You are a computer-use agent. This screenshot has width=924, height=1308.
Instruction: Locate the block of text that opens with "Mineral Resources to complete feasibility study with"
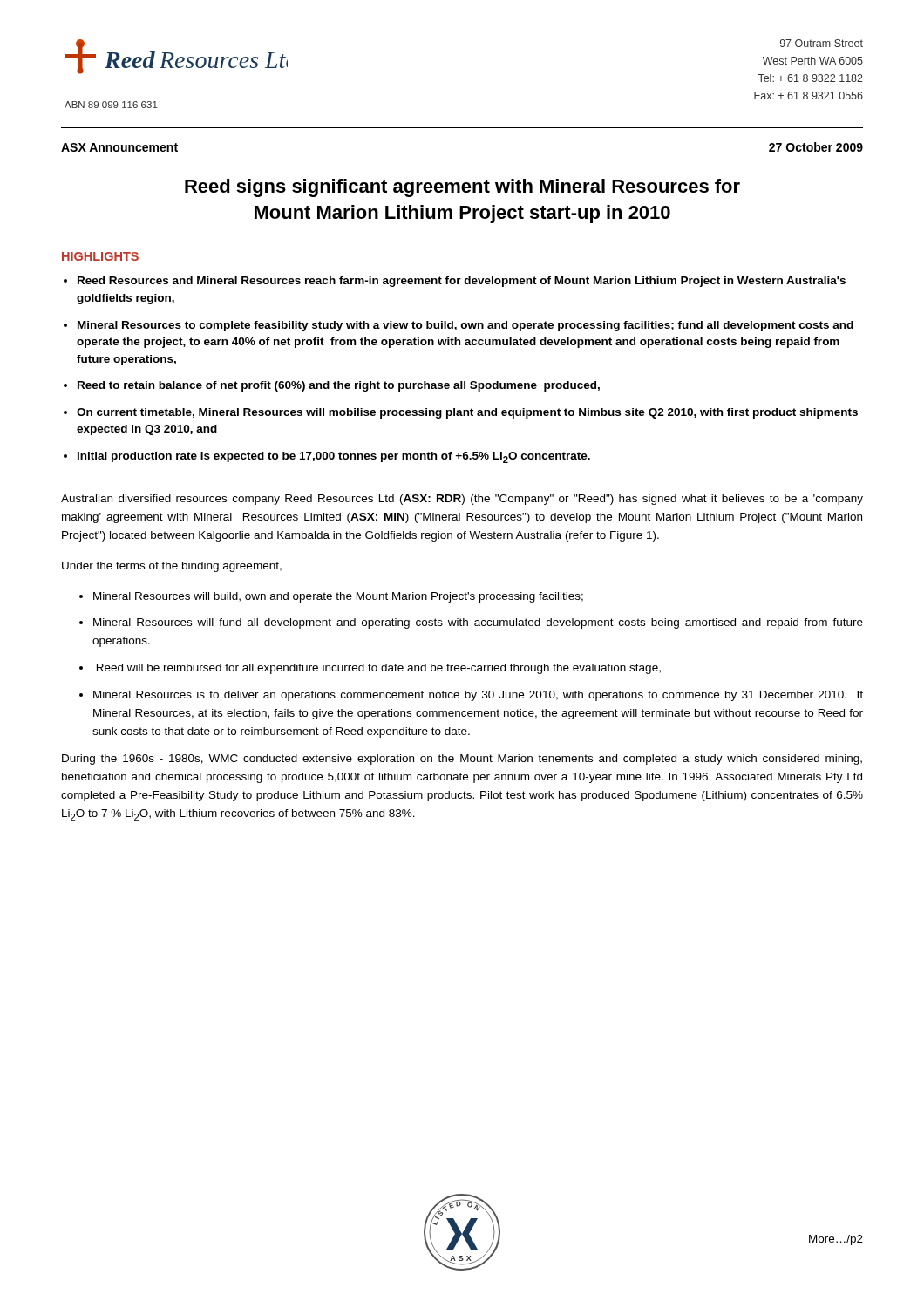(x=465, y=341)
